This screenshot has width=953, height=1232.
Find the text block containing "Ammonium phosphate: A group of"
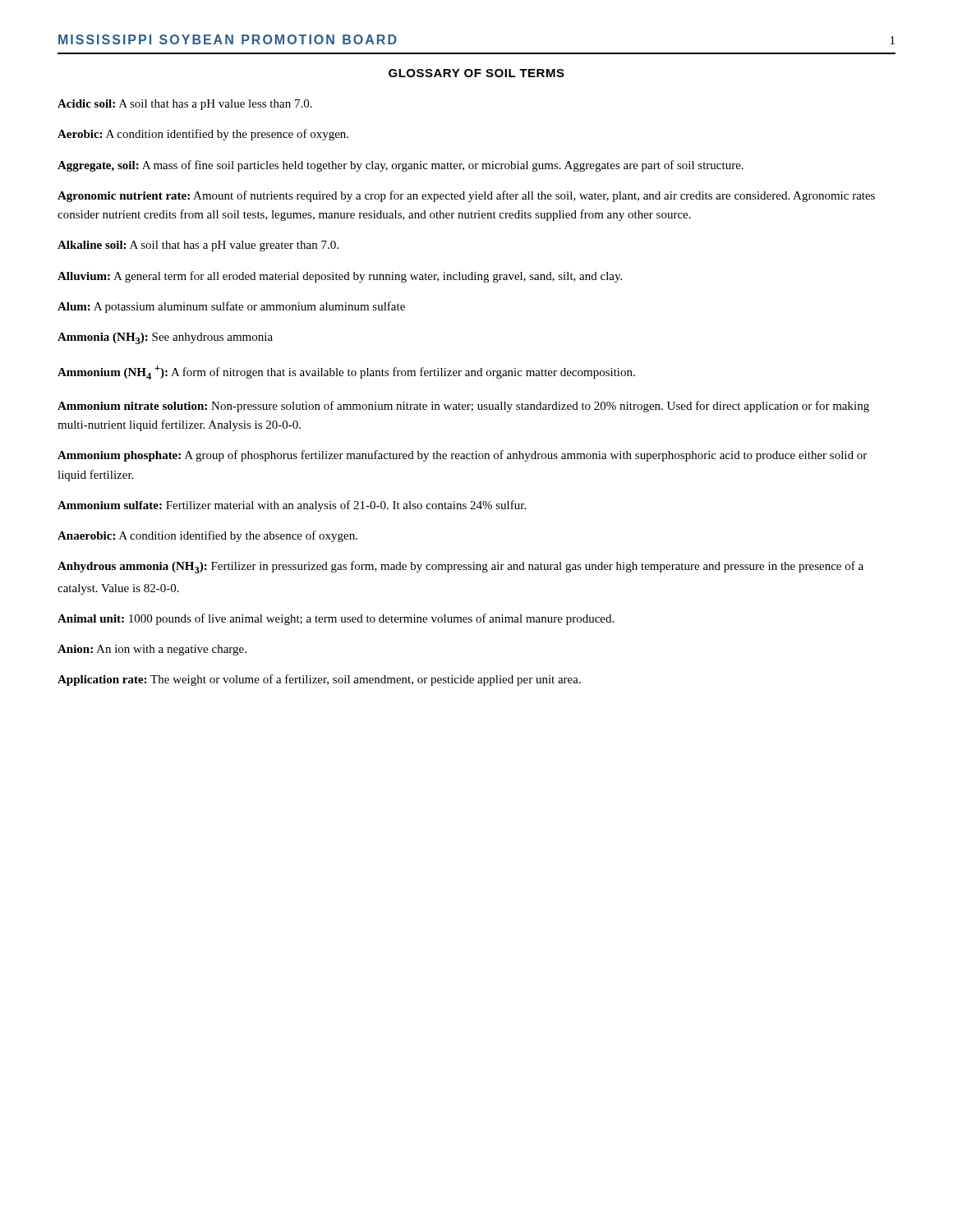[x=476, y=465]
